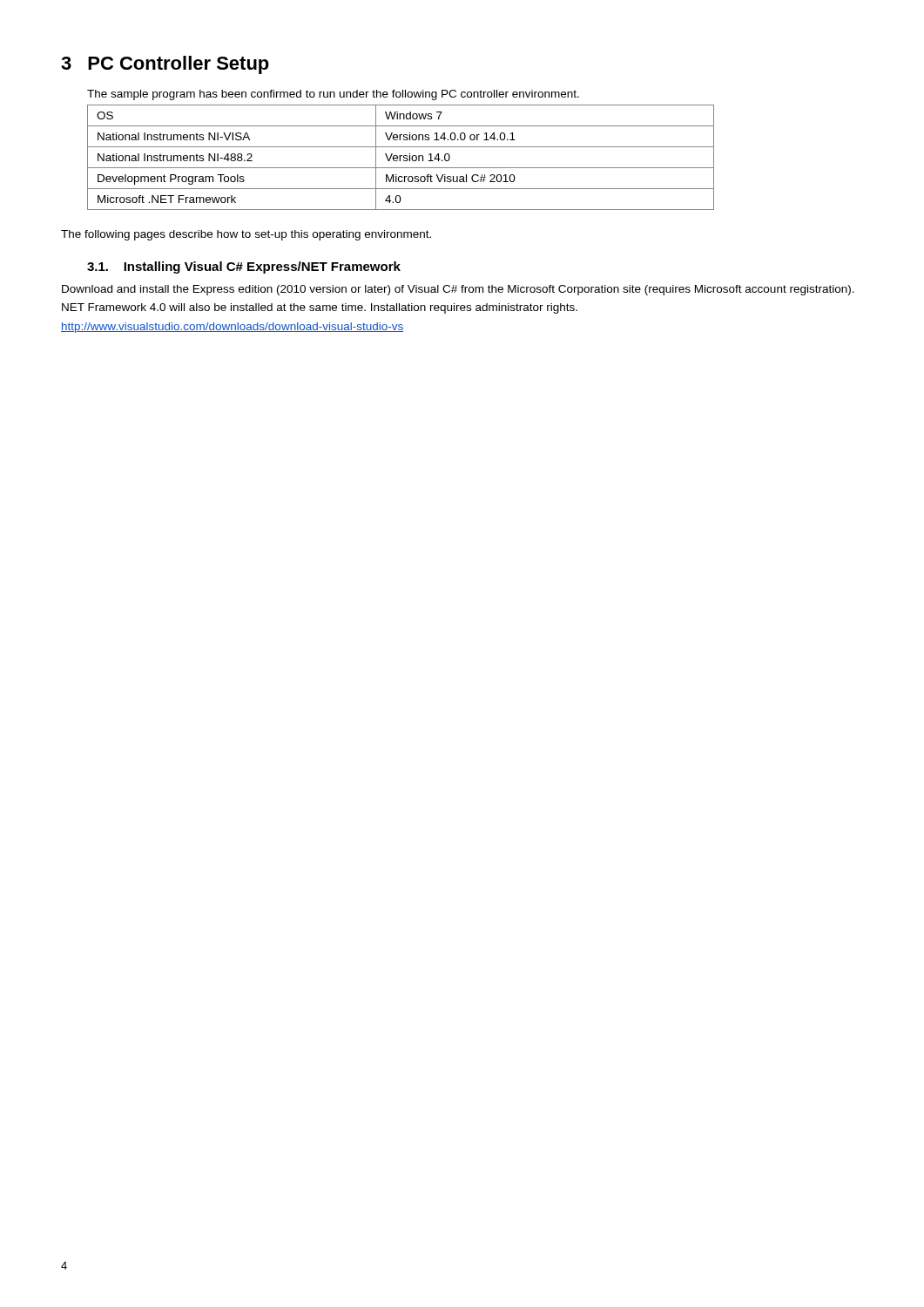Screen dimensions: 1307x924
Task: Find the table that mentions "Development Program Tools"
Action: tap(475, 157)
